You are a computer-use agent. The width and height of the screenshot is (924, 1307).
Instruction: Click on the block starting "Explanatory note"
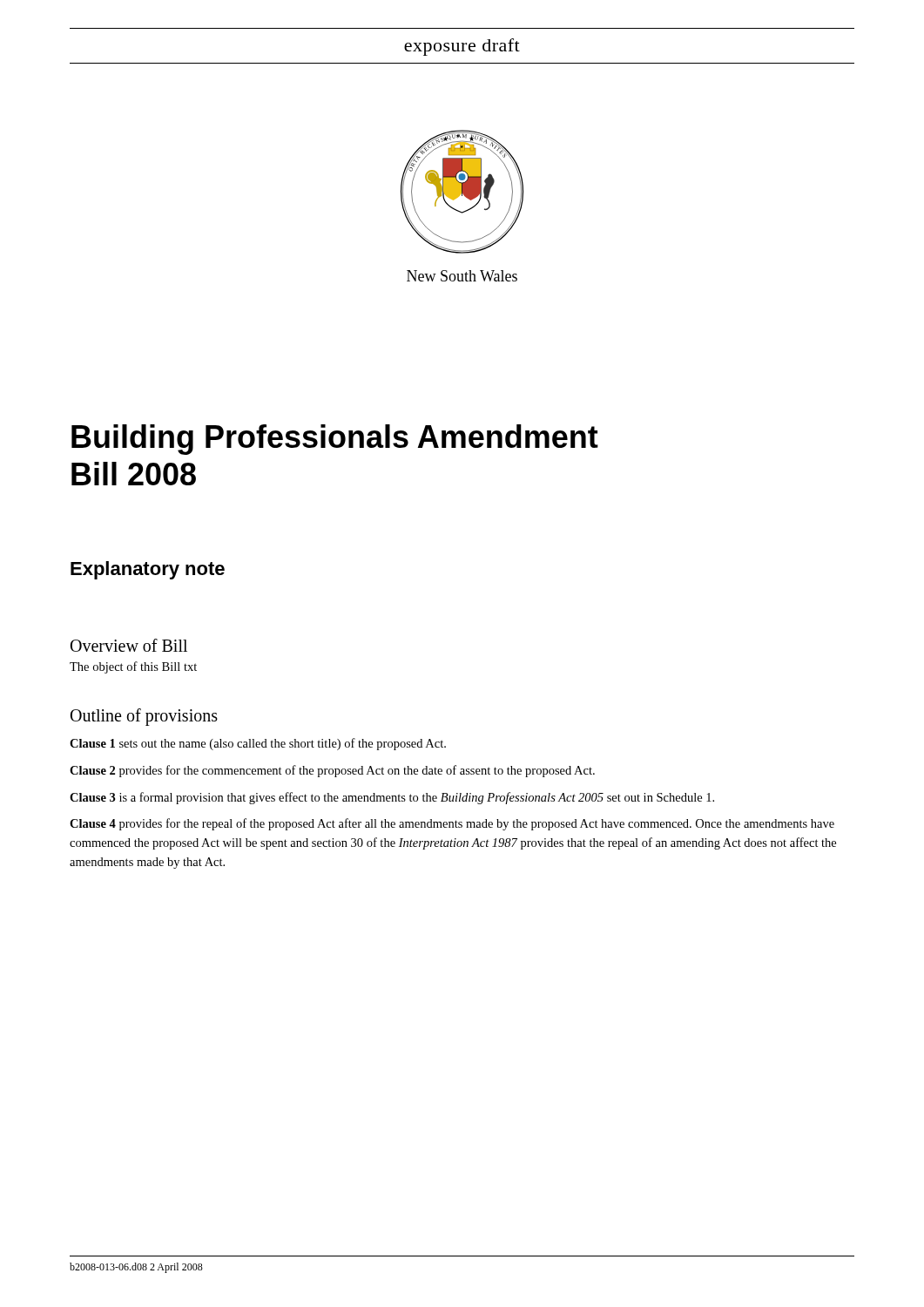(148, 570)
